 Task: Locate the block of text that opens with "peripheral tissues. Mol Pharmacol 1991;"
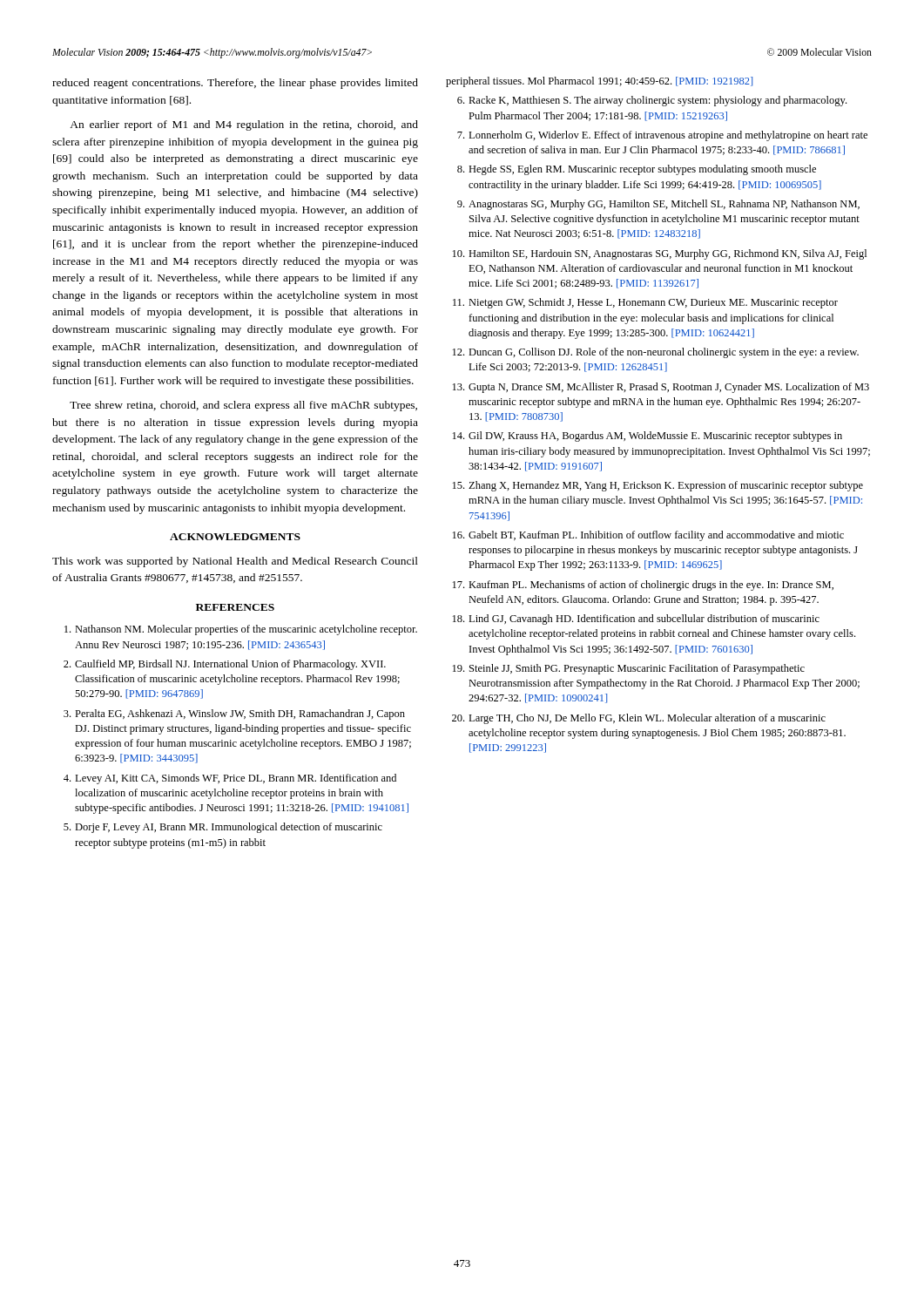point(659,82)
